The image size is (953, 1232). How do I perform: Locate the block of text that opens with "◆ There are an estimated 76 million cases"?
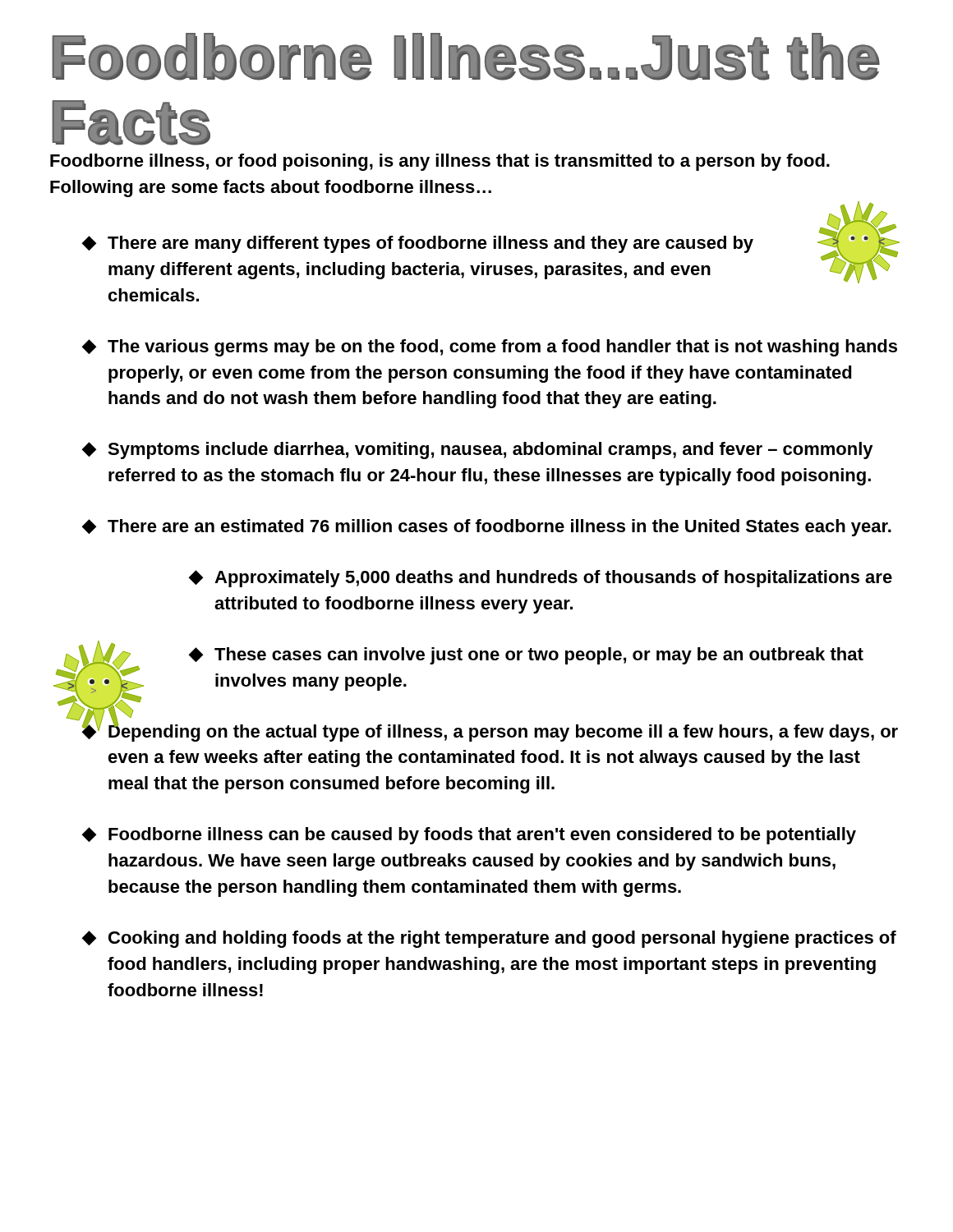(487, 527)
